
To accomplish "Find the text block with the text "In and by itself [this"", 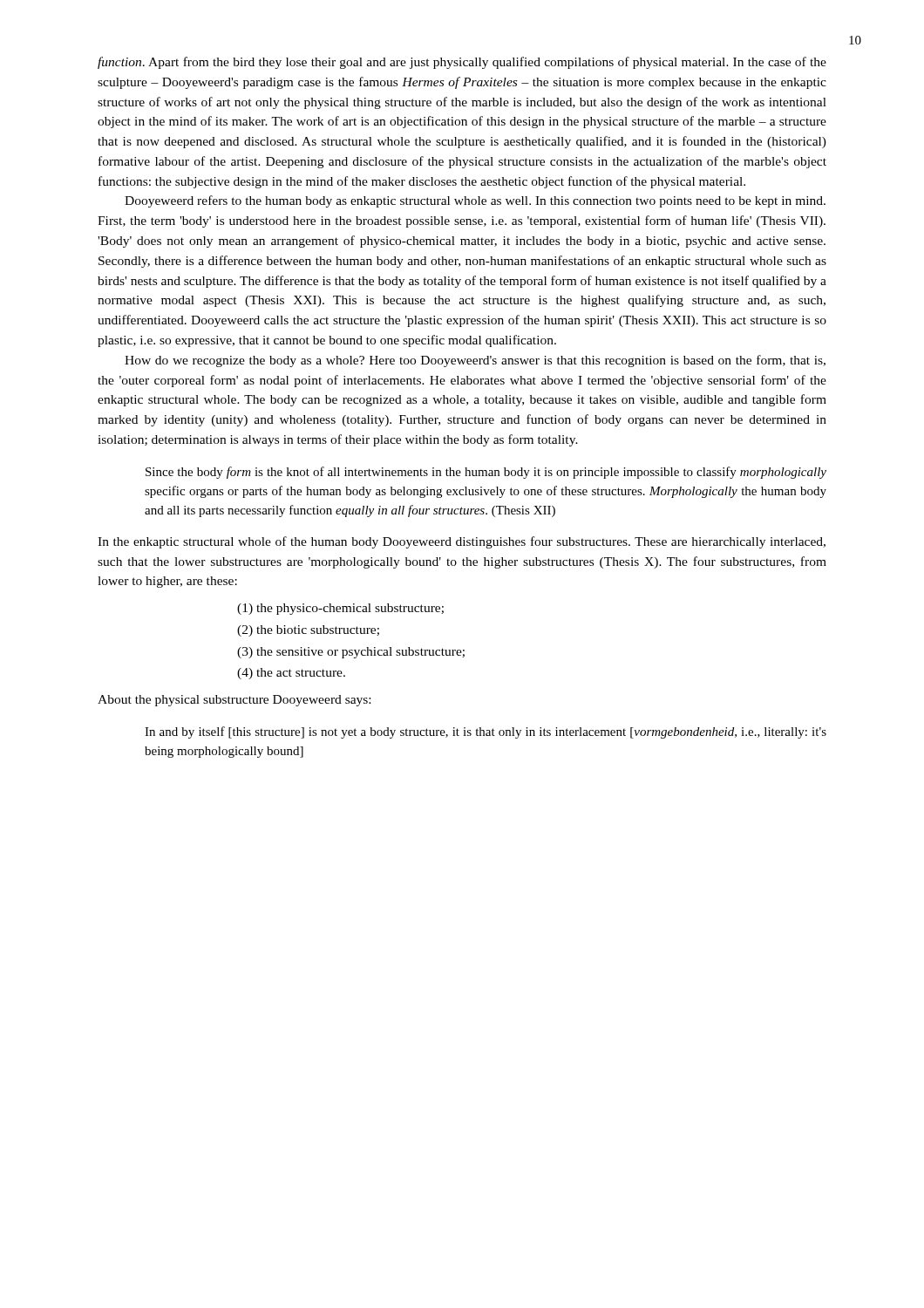I will coord(486,741).
